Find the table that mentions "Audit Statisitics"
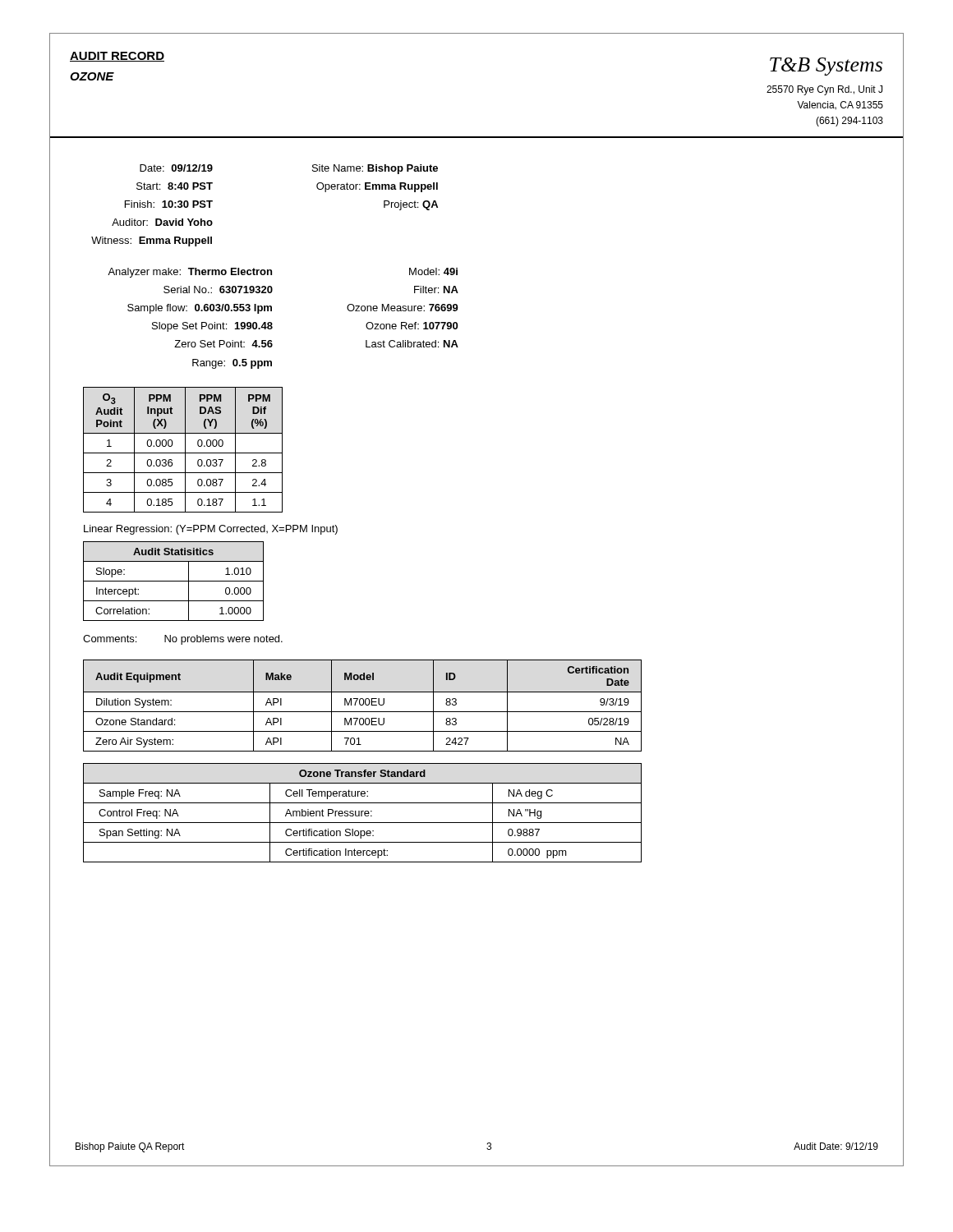The height and width of the screenshot is (1232, 953). coord(481,581)
